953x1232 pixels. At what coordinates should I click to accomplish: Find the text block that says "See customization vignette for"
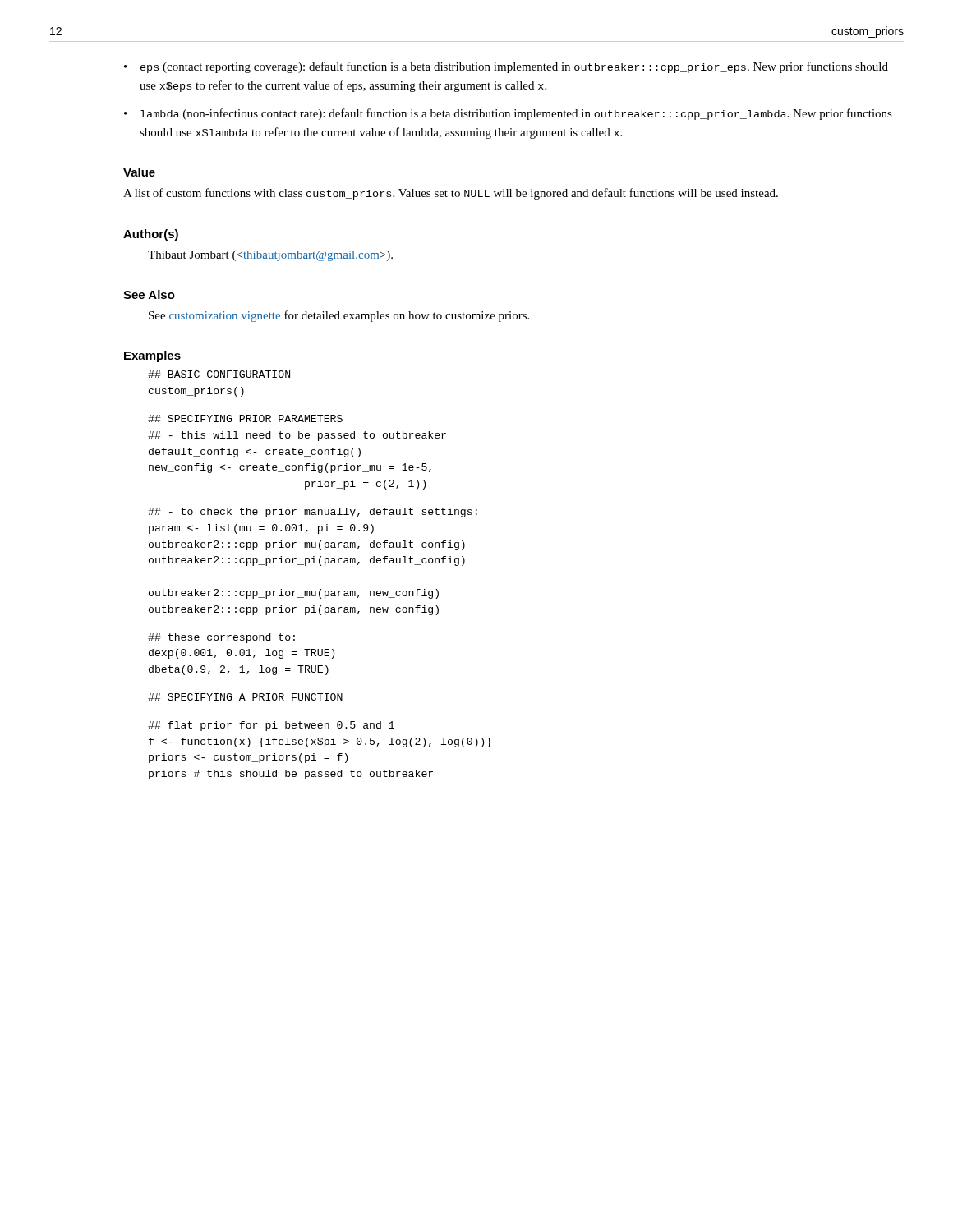click(x=339, y=316)
